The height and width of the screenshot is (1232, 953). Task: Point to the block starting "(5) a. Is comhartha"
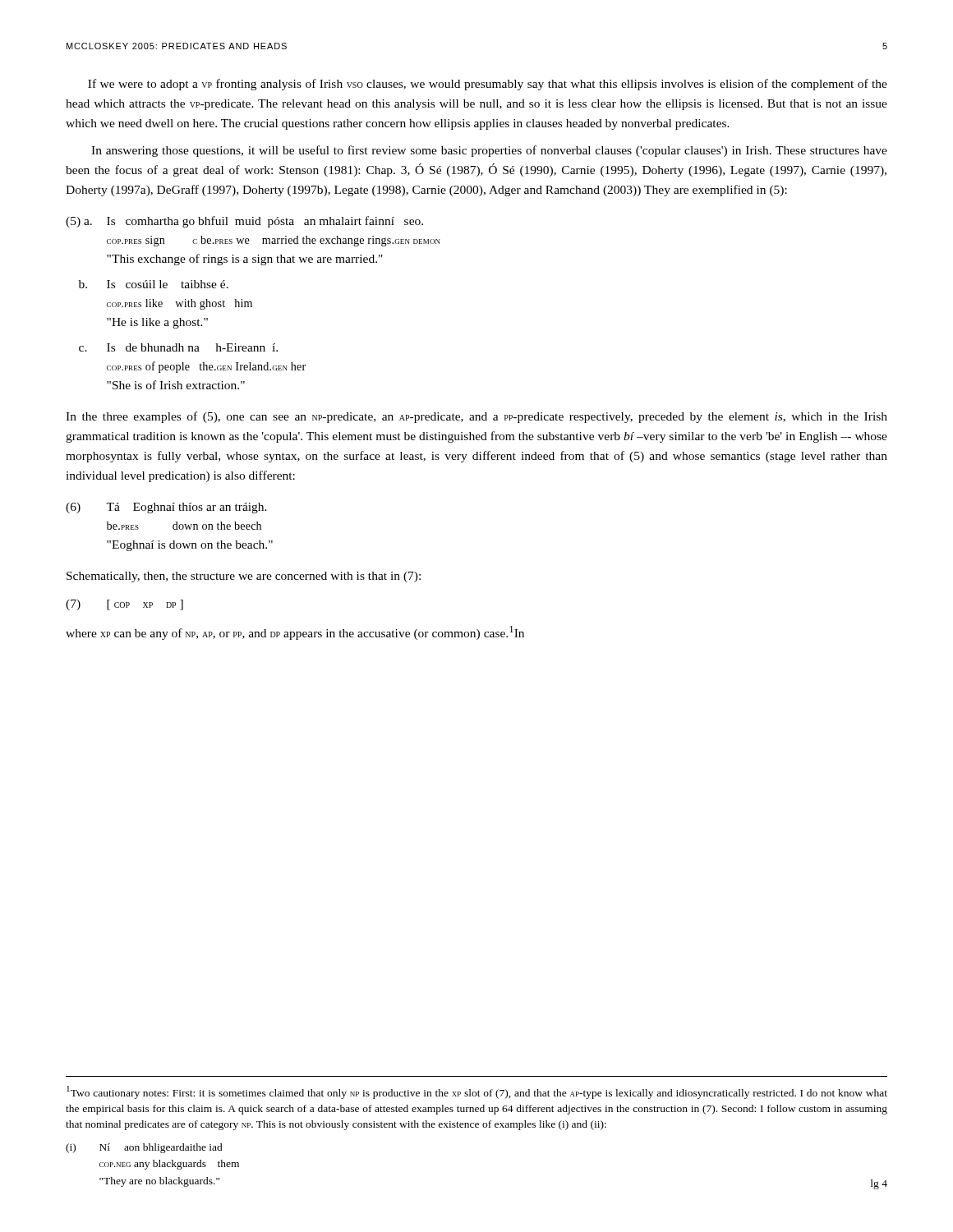pyautogui.click(x=244, y=222)
